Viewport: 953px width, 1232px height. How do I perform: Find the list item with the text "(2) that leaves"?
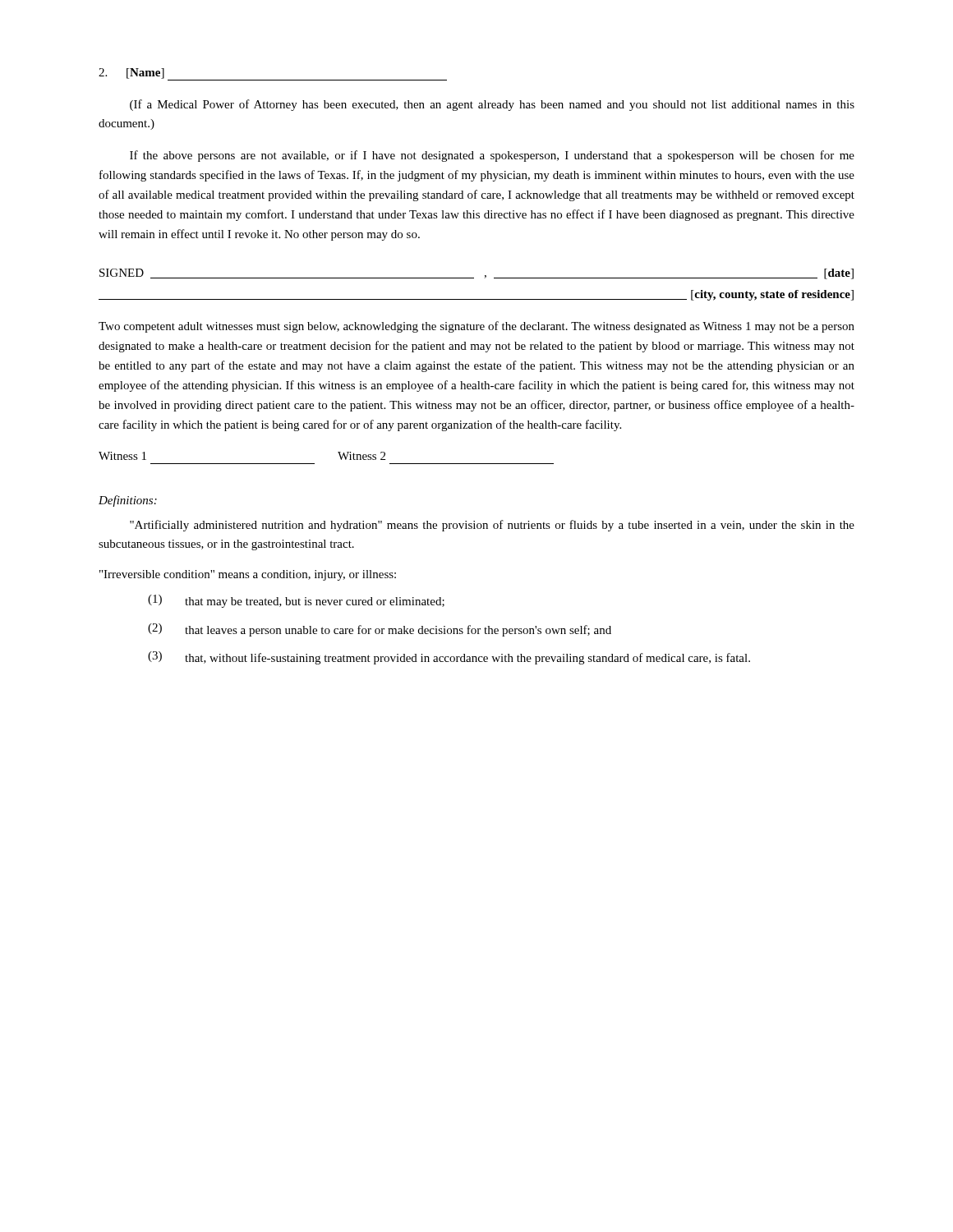tap(501, 630)
